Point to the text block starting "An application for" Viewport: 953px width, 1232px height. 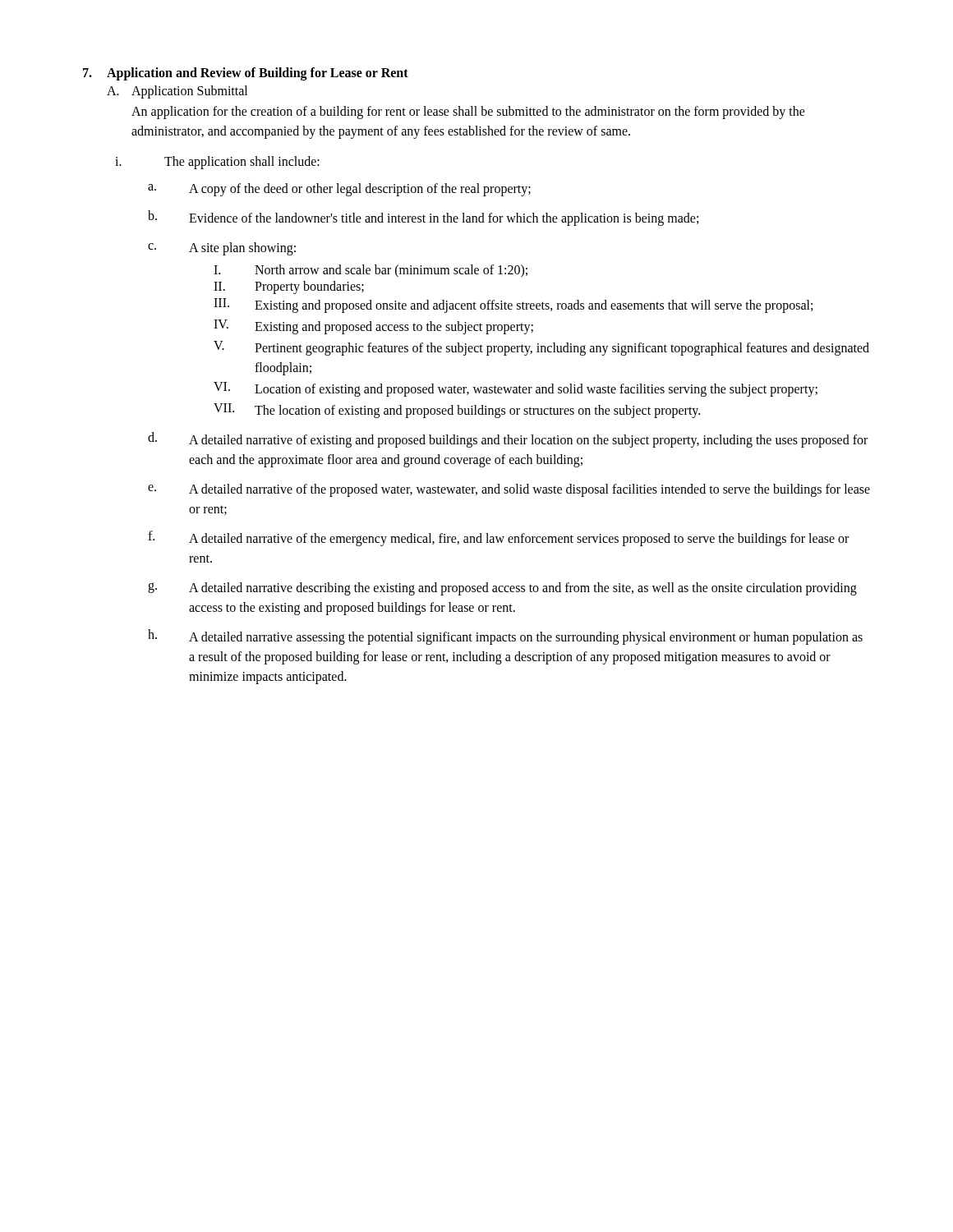pyautogui.click(x=468, y=121)
